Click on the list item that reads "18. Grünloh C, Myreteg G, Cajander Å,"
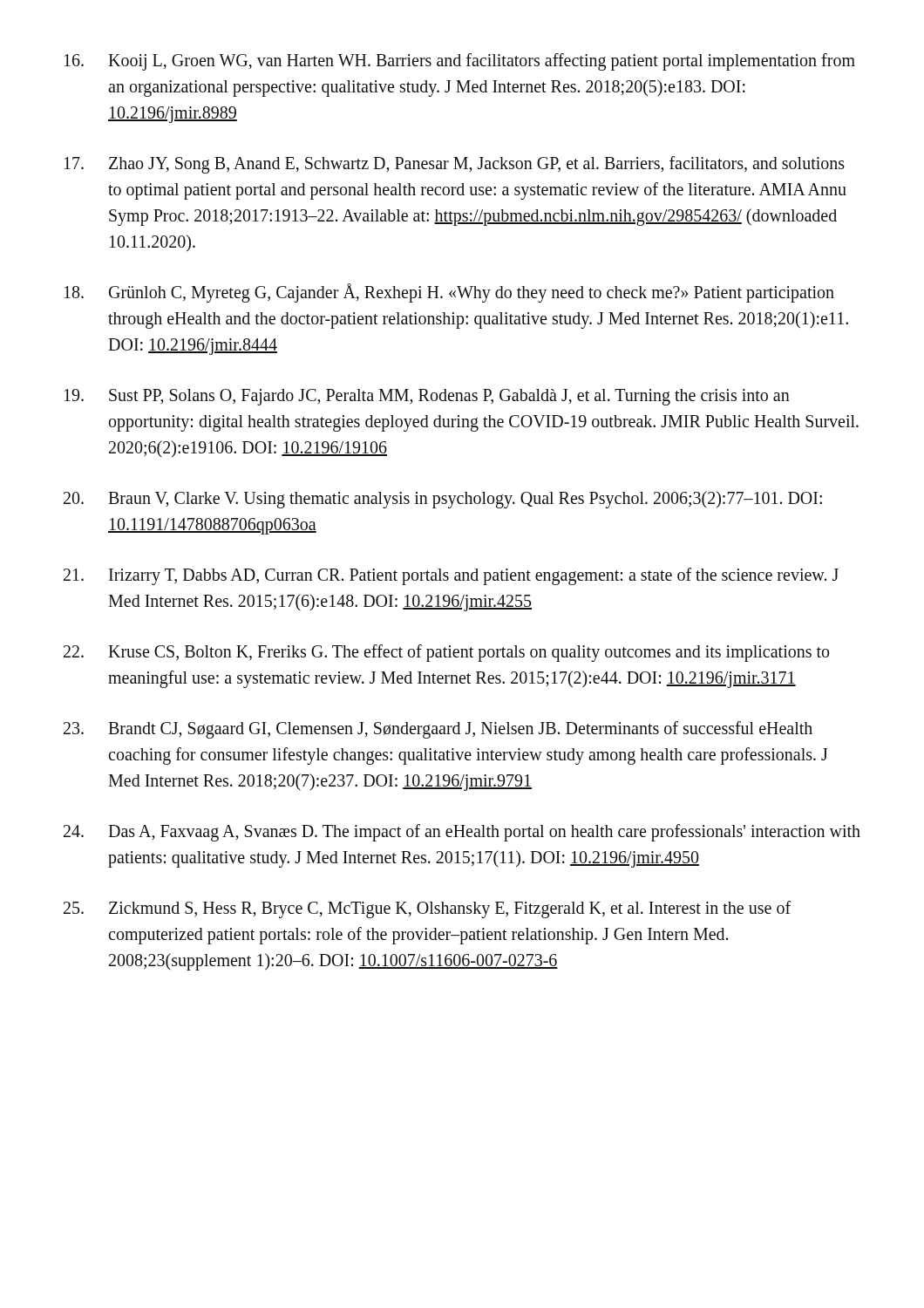924x1308 pixels. [x=462, y=318]
